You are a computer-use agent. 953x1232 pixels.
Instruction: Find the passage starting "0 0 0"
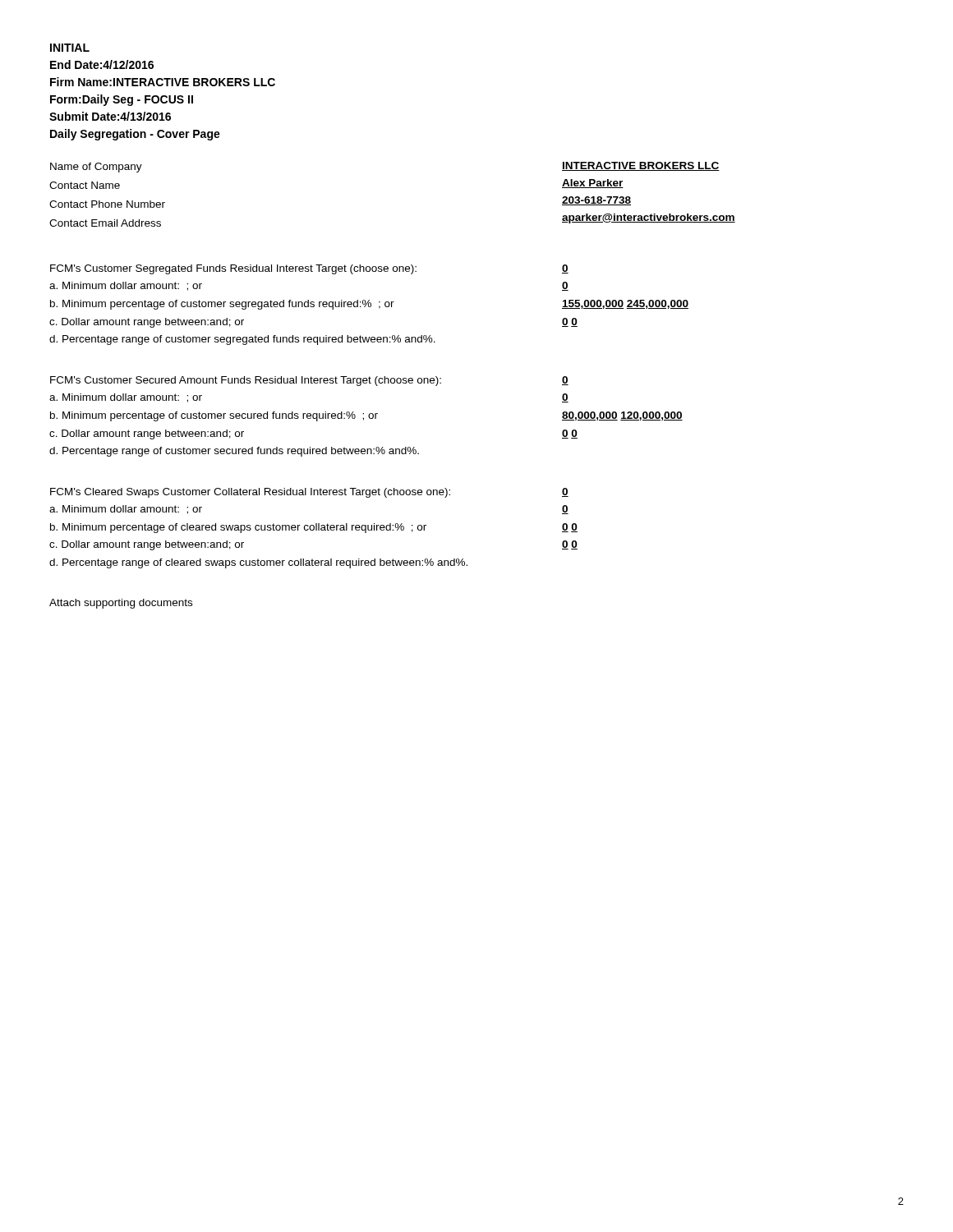[565, 492]
